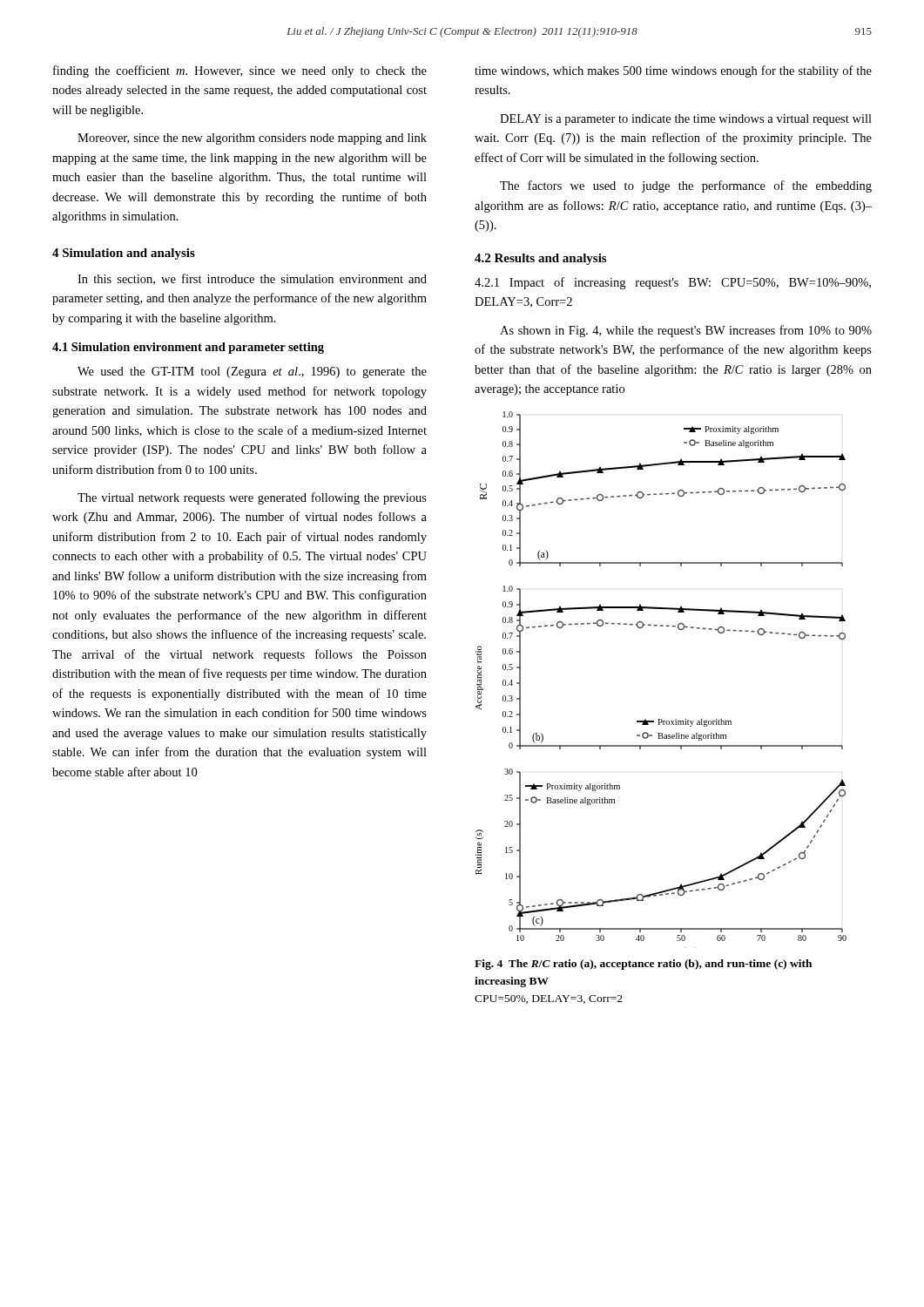
Task: Navigate to the text starting "time windows, which makes"
Action: click(673, 148)
